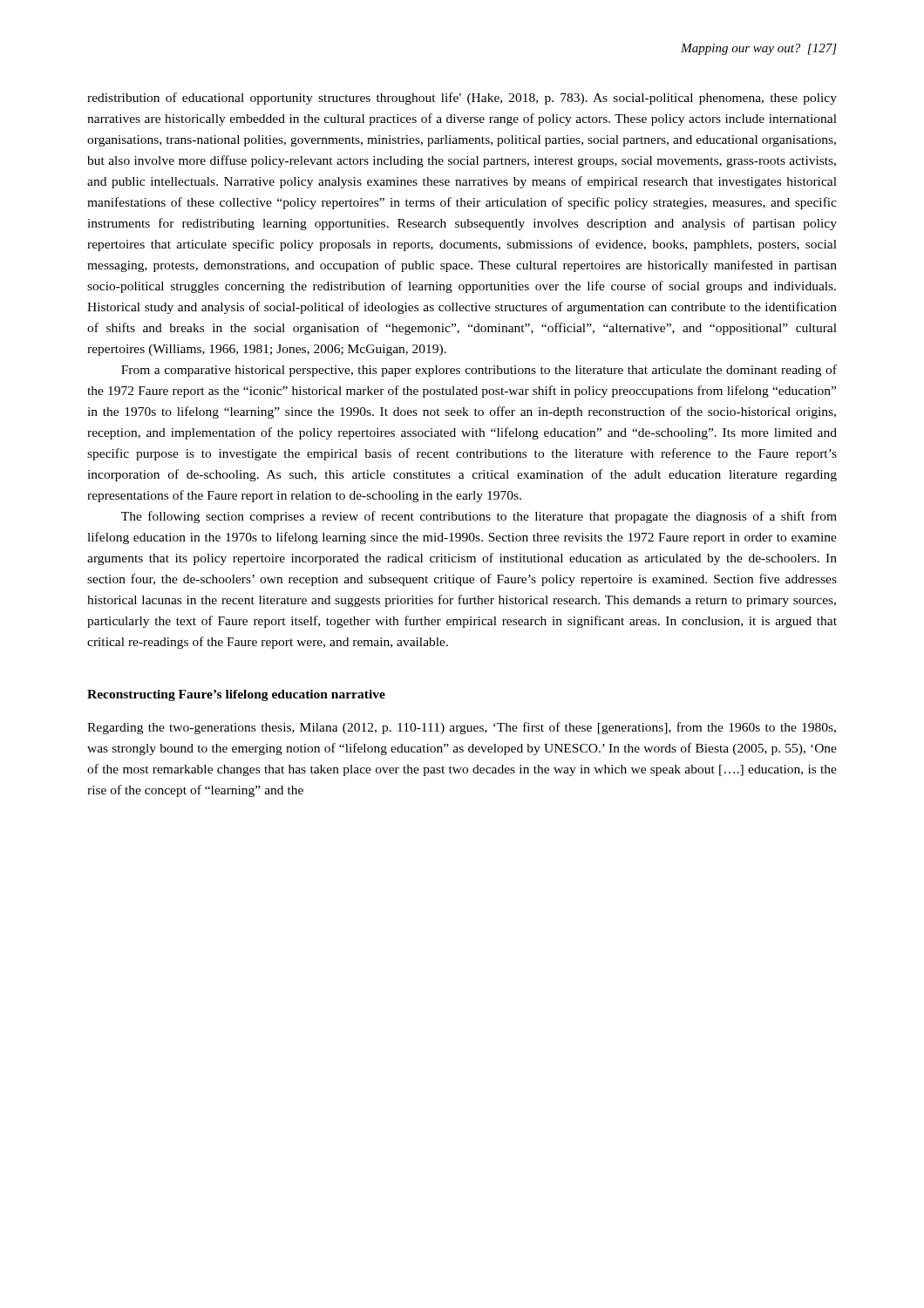Select the text block that says "From a comparative historical perspective, this paper"
Screen dimensions: 1308x924
click(x=462, y=433)
